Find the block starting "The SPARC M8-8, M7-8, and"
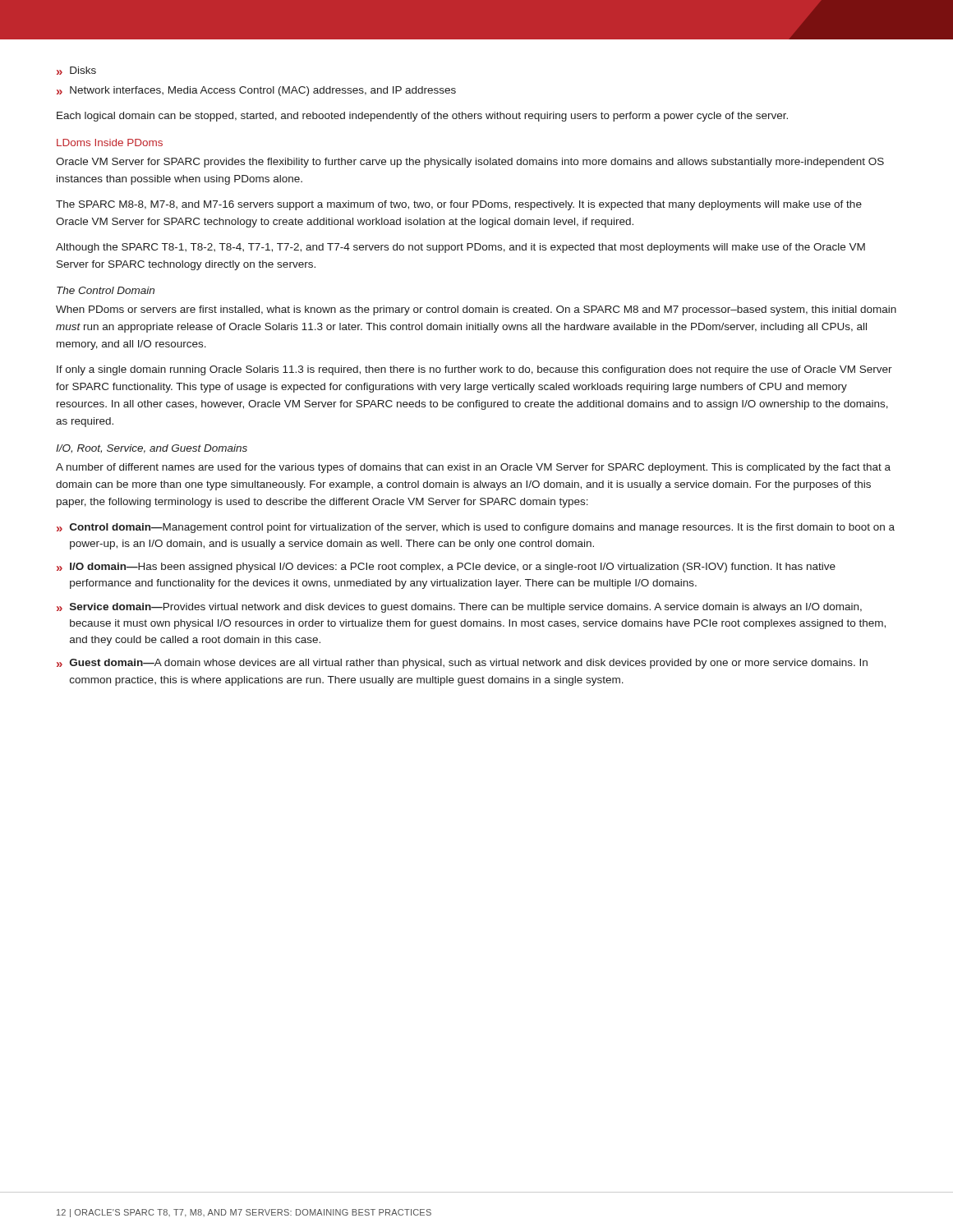The height and width of the screenshot is (1232, 953). 459,213
